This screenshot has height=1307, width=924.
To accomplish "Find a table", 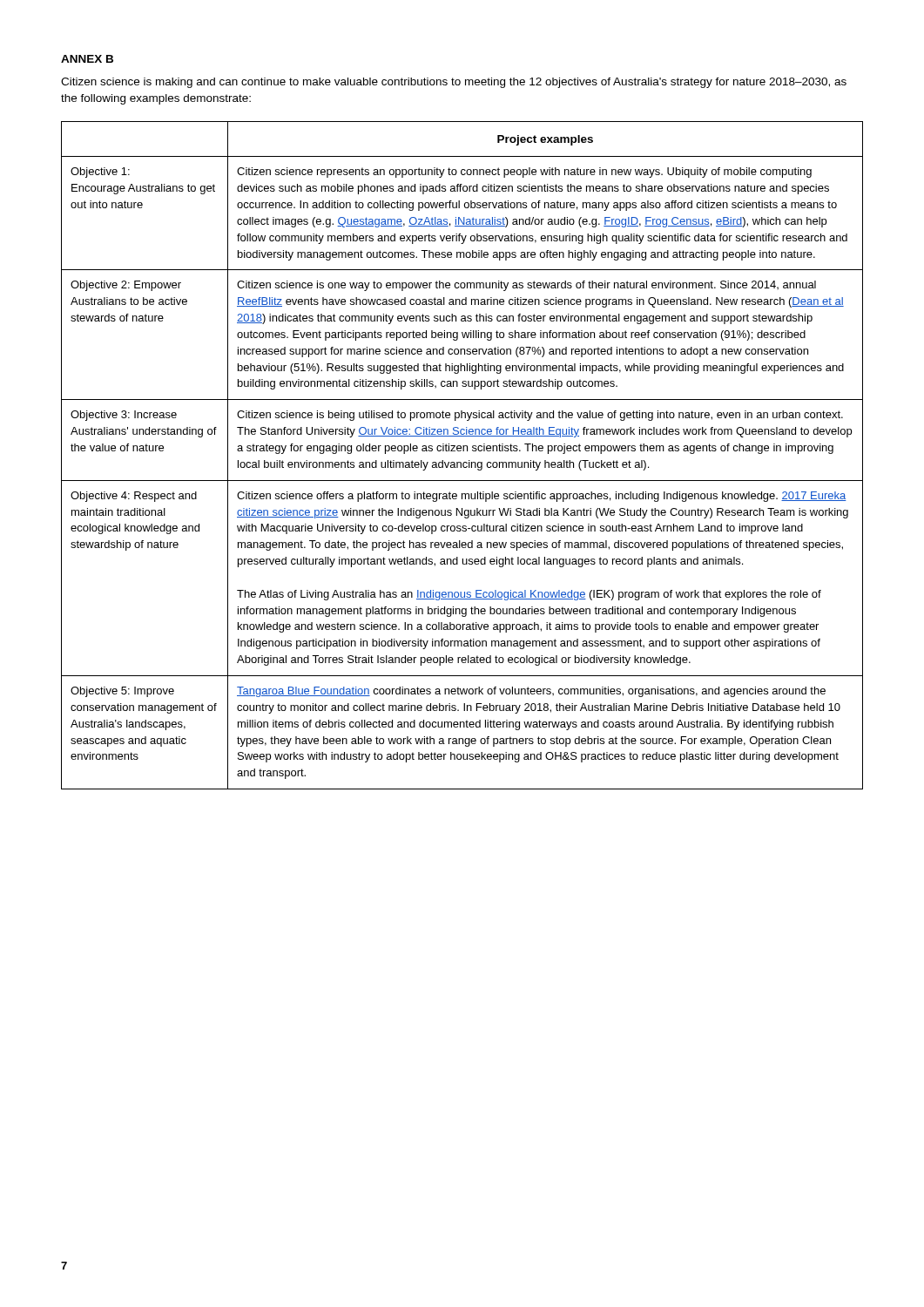I will coord(462,455).
